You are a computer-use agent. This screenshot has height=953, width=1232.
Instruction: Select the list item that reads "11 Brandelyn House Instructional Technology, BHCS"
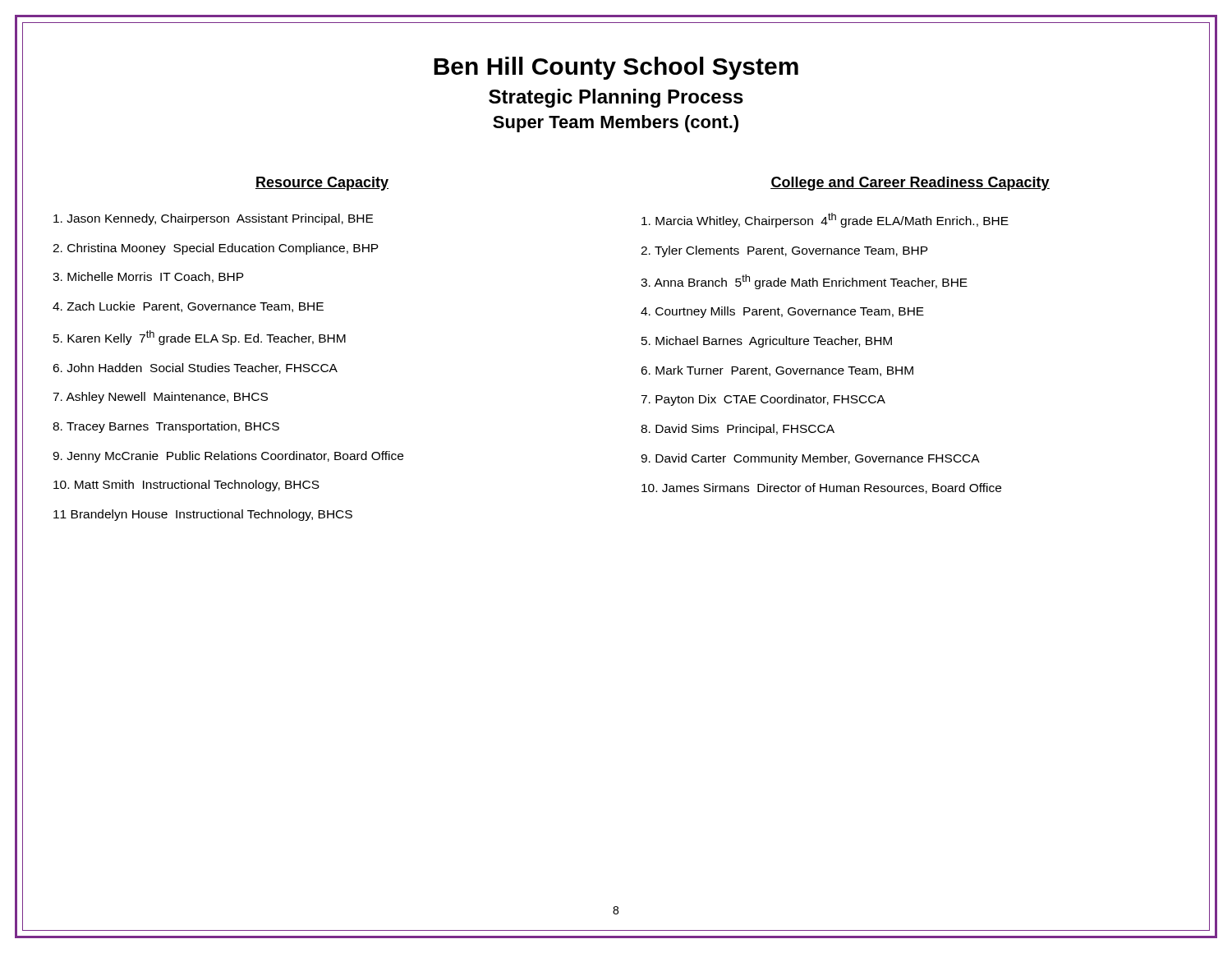tap(203, 514)
